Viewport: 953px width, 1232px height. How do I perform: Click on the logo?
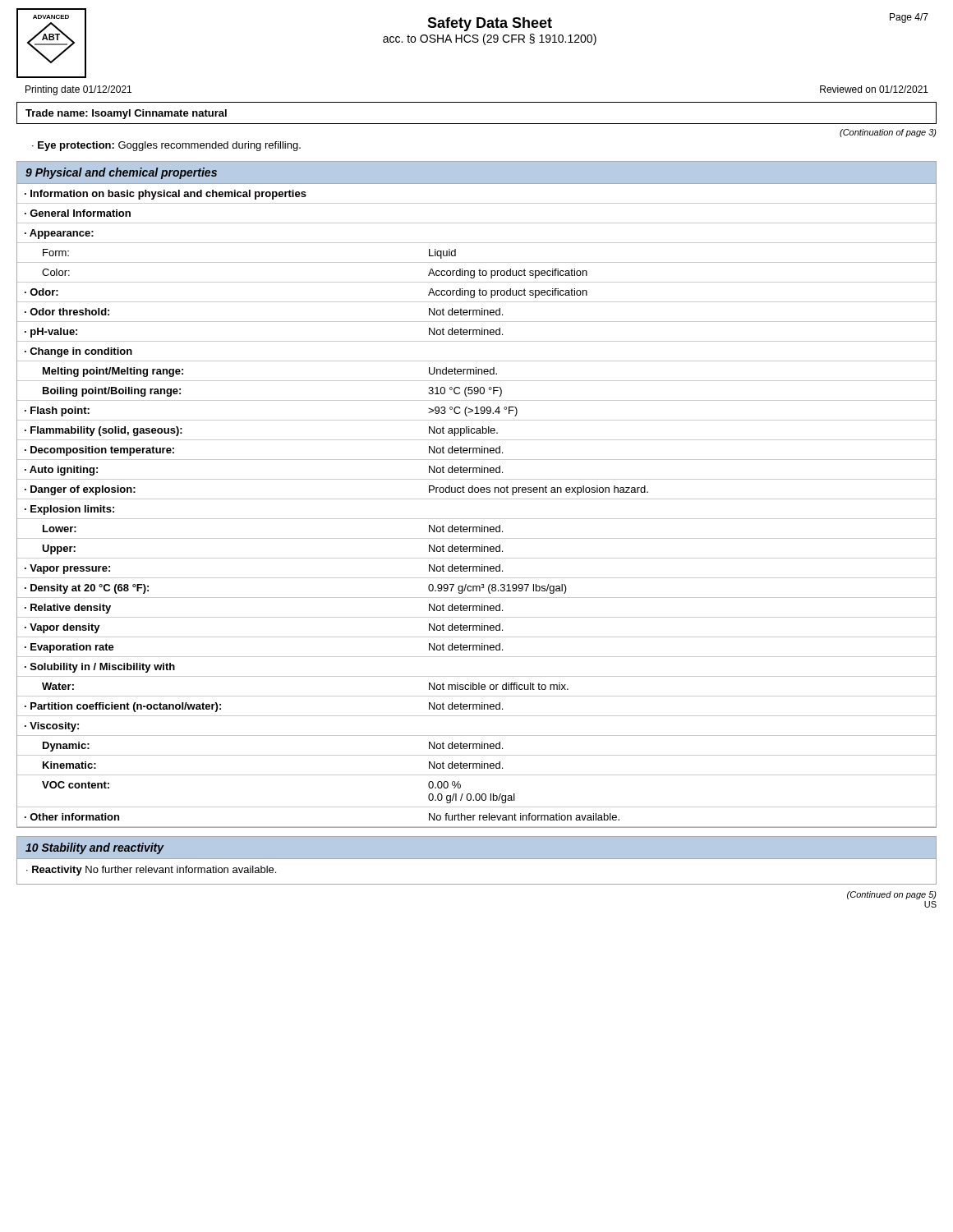pyautogui.click(x=53, y=44)
